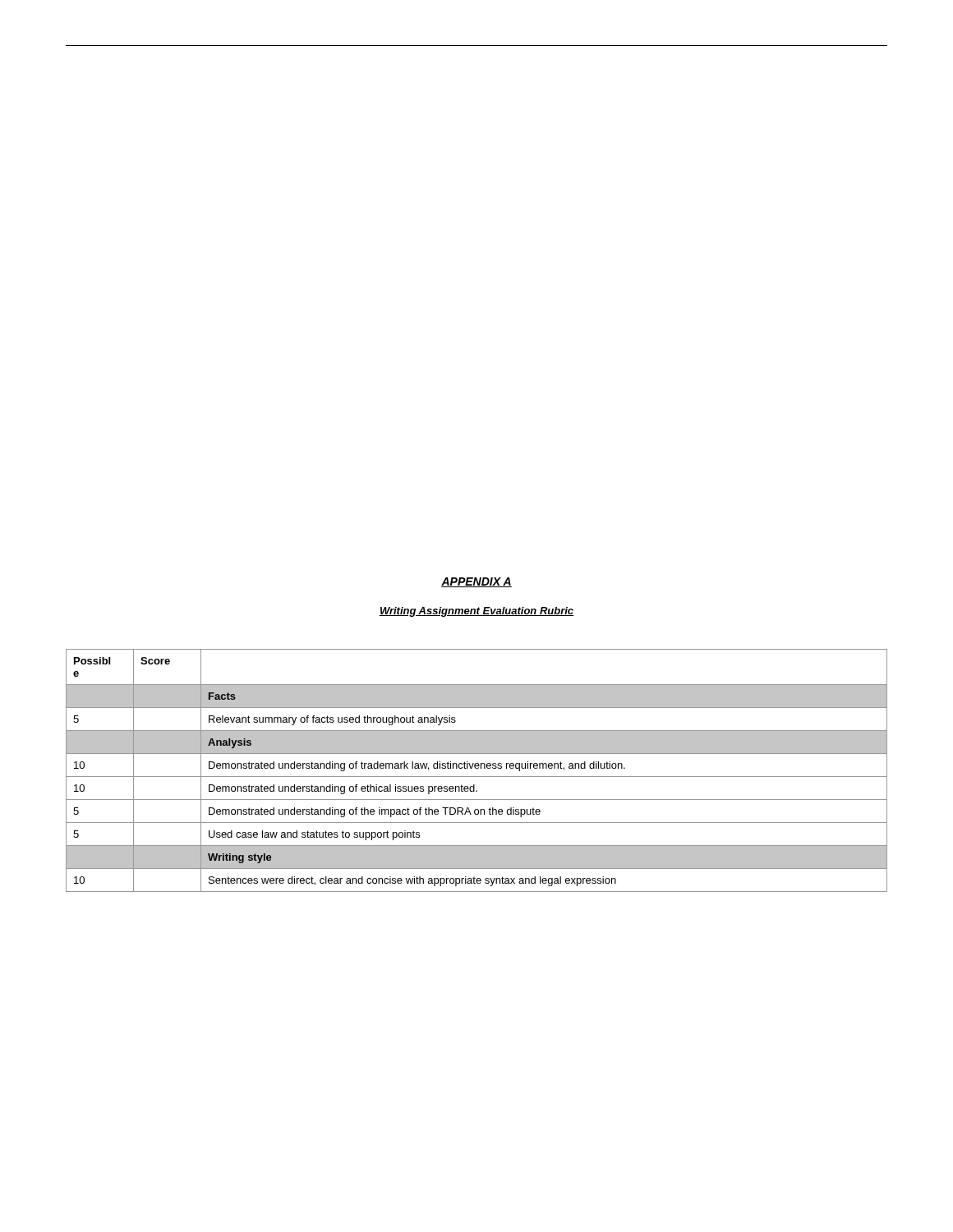Screen dimensions: 1232x953
Task: Click on the title with the text "APPENDIX A"
Action: coord(476,582)
